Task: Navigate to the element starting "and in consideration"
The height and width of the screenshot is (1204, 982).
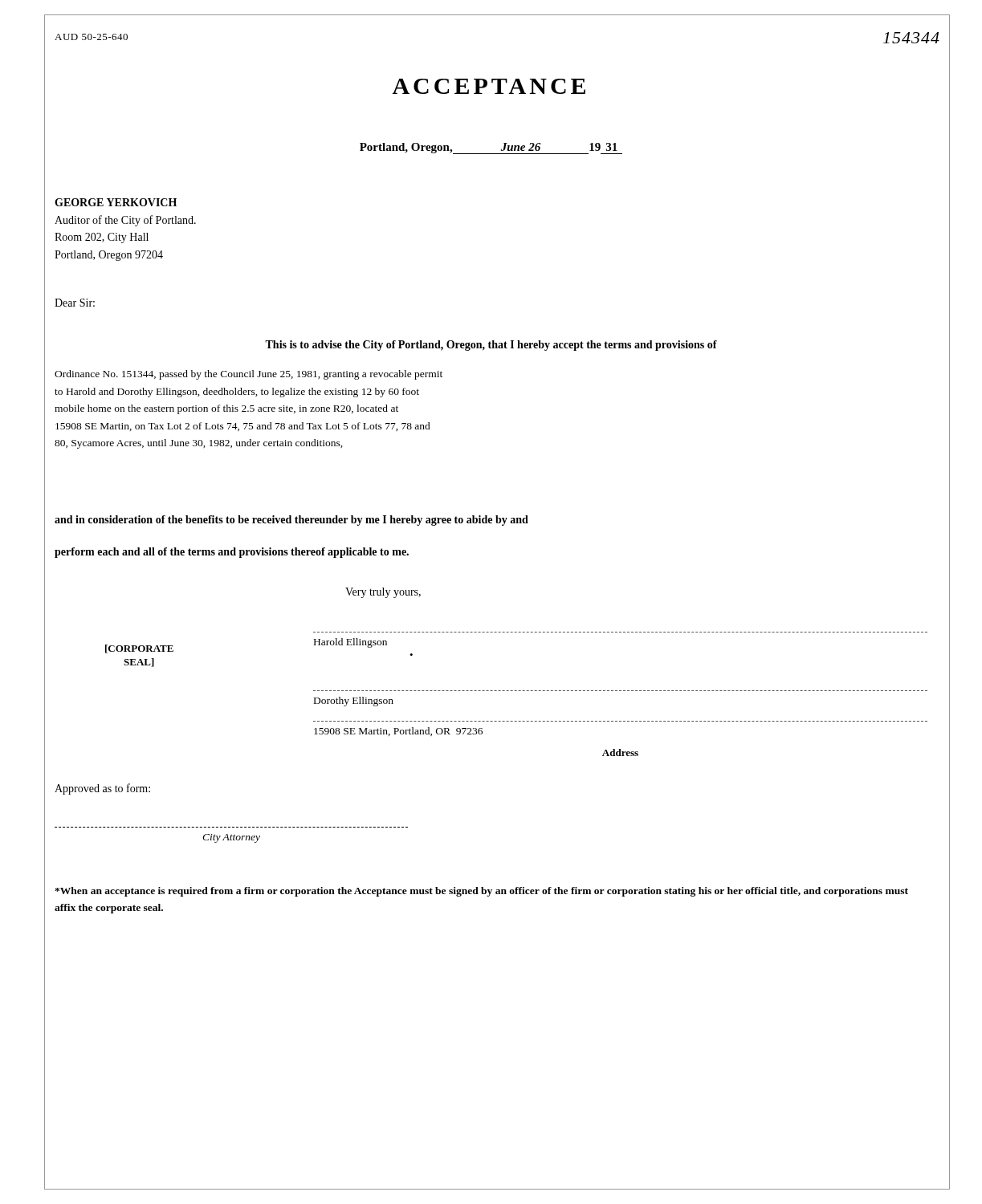Action: tap(291, 520)
